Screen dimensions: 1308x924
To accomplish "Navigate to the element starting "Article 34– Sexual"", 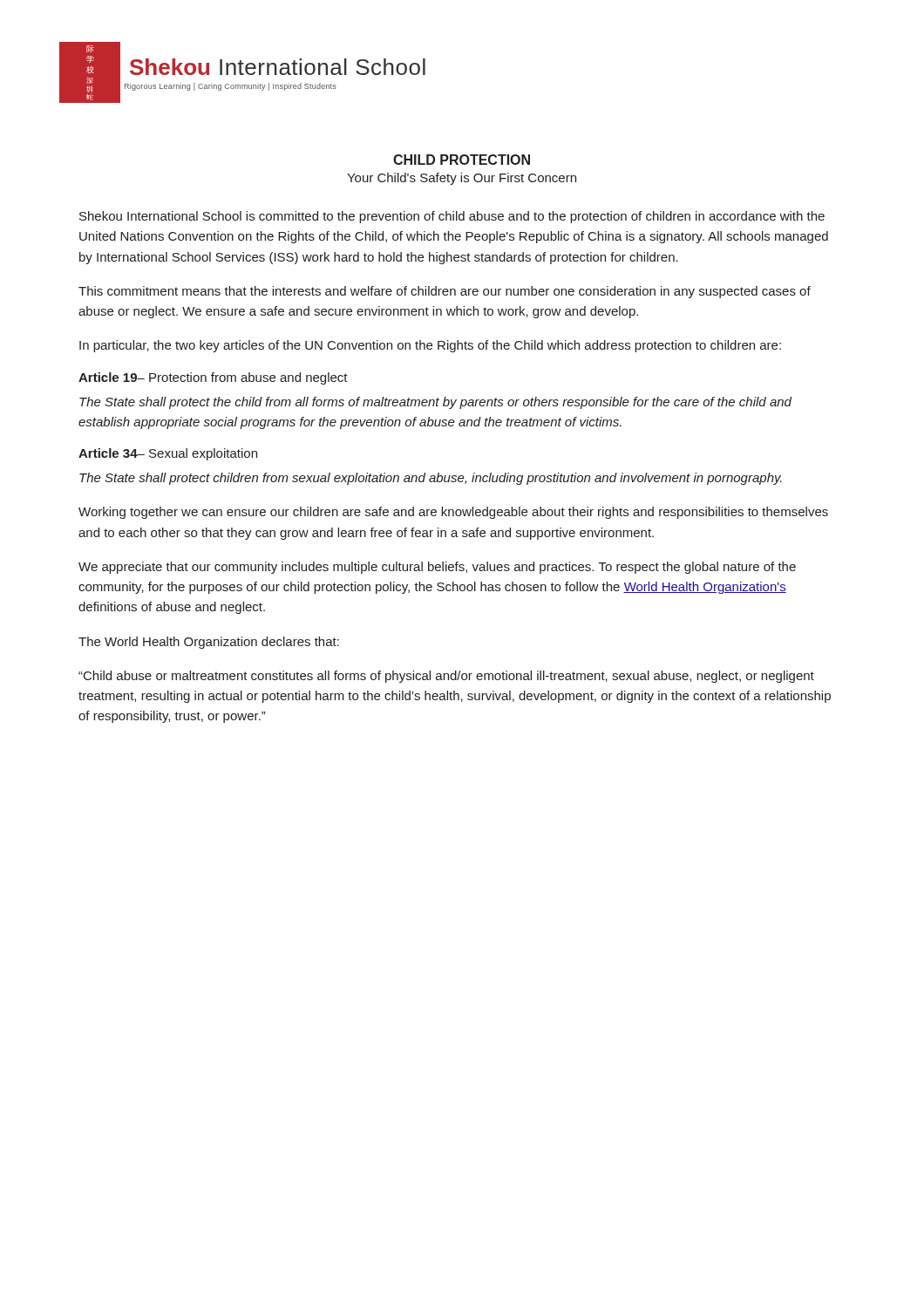I will (x=168, y=453).
